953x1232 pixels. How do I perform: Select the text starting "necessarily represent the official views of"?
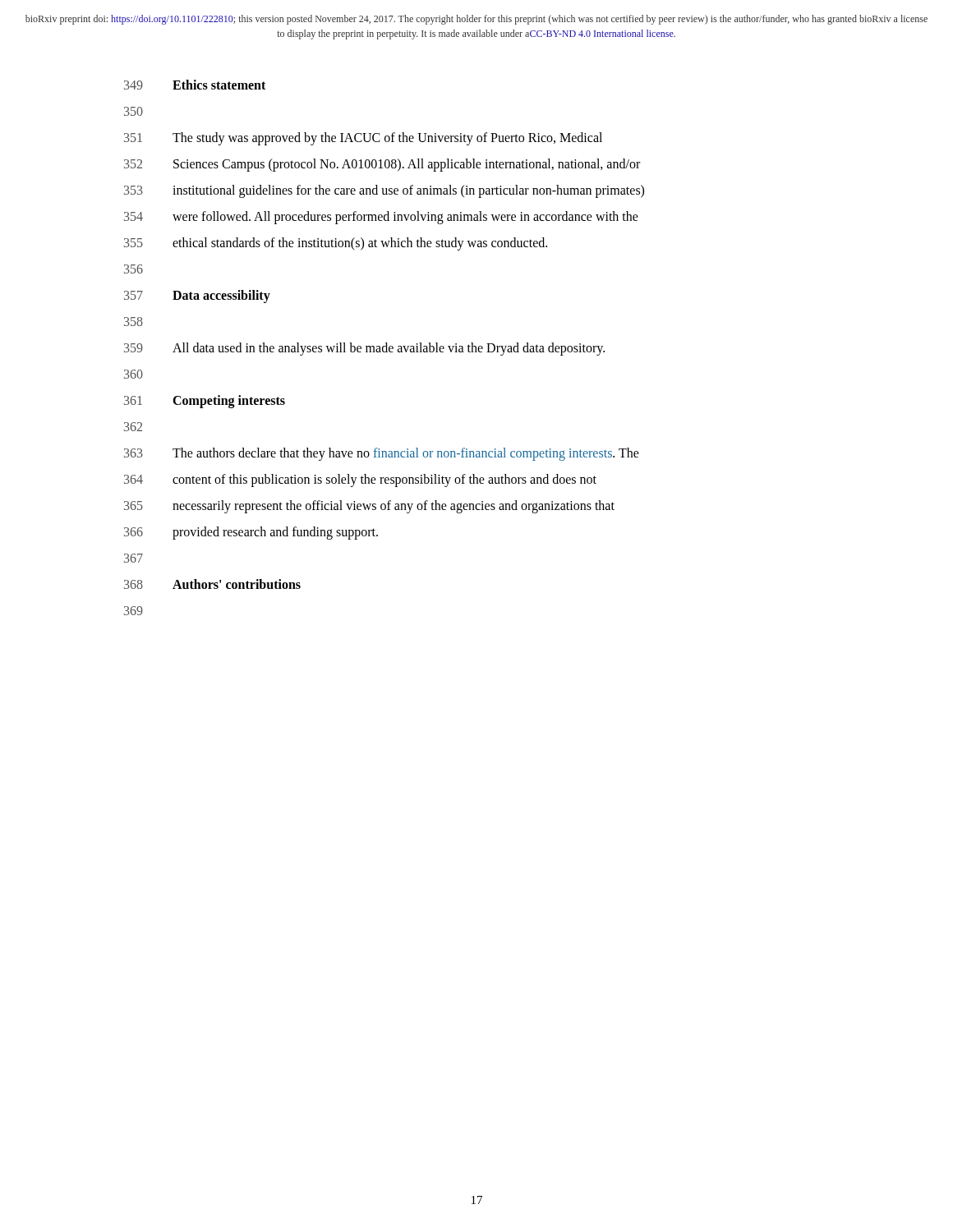coord(393,506)
